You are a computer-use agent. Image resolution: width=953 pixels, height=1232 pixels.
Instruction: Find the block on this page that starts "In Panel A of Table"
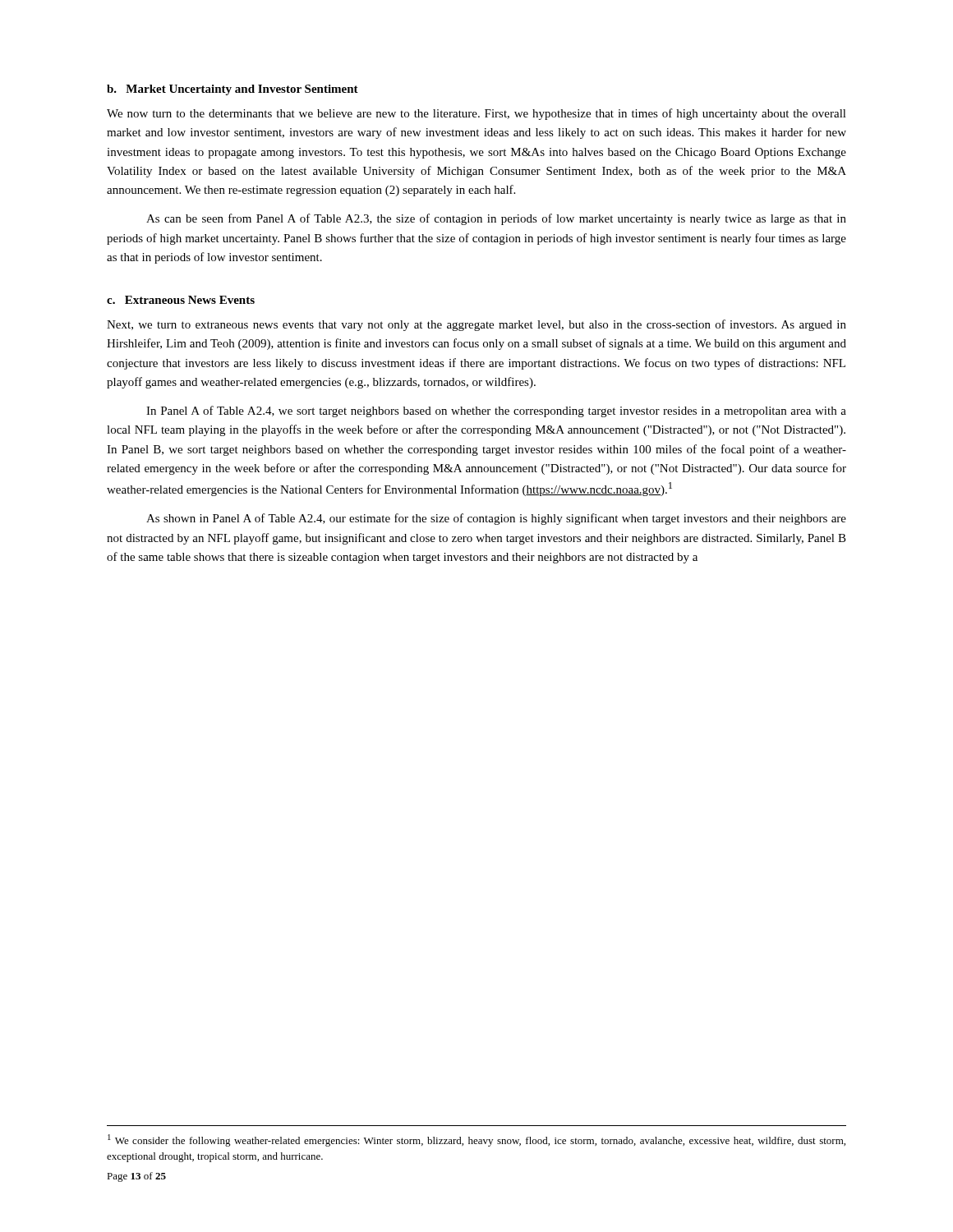pyautogui.click(x=476, y=450)
